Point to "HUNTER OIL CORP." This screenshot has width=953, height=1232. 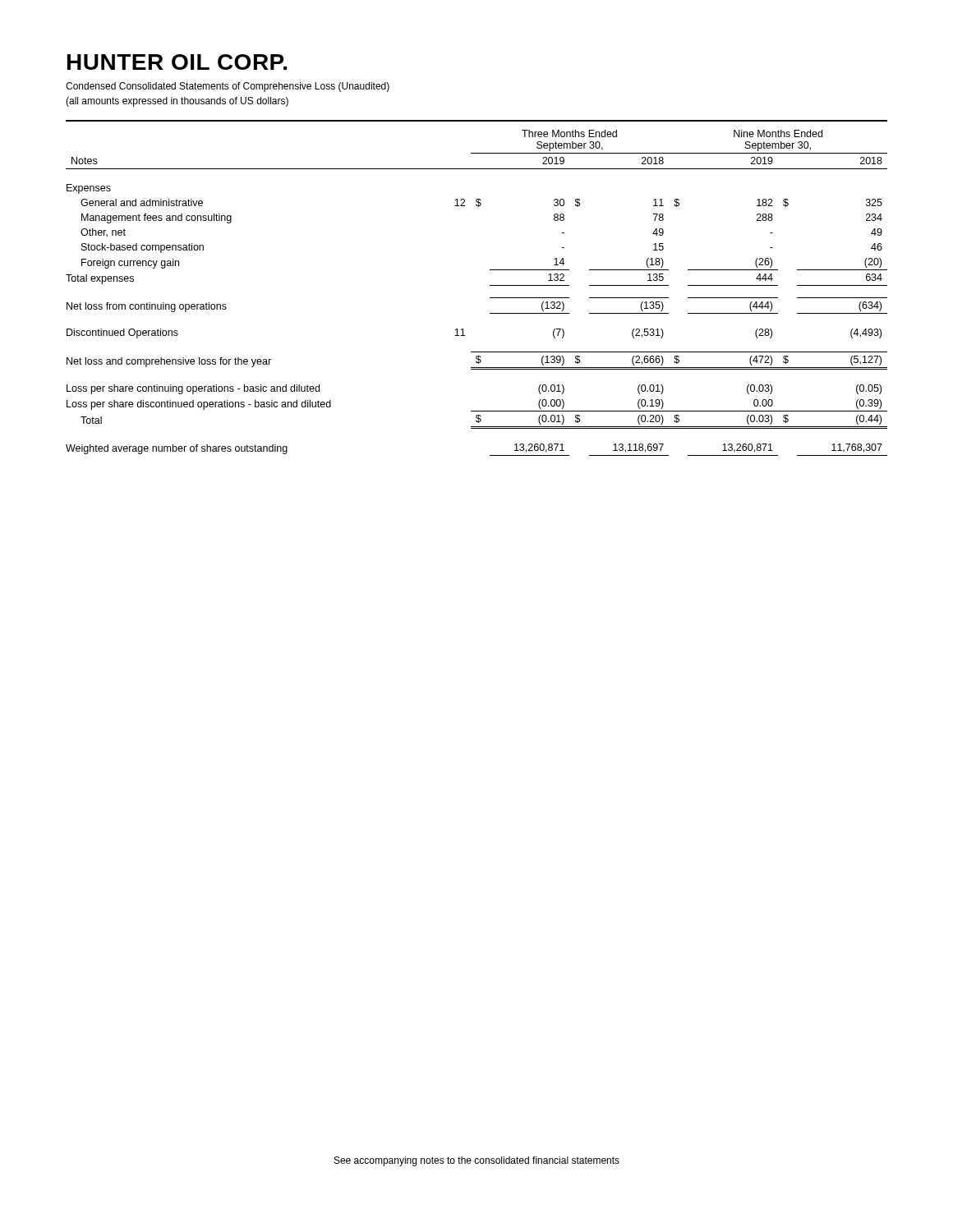(x=177, y=62)
